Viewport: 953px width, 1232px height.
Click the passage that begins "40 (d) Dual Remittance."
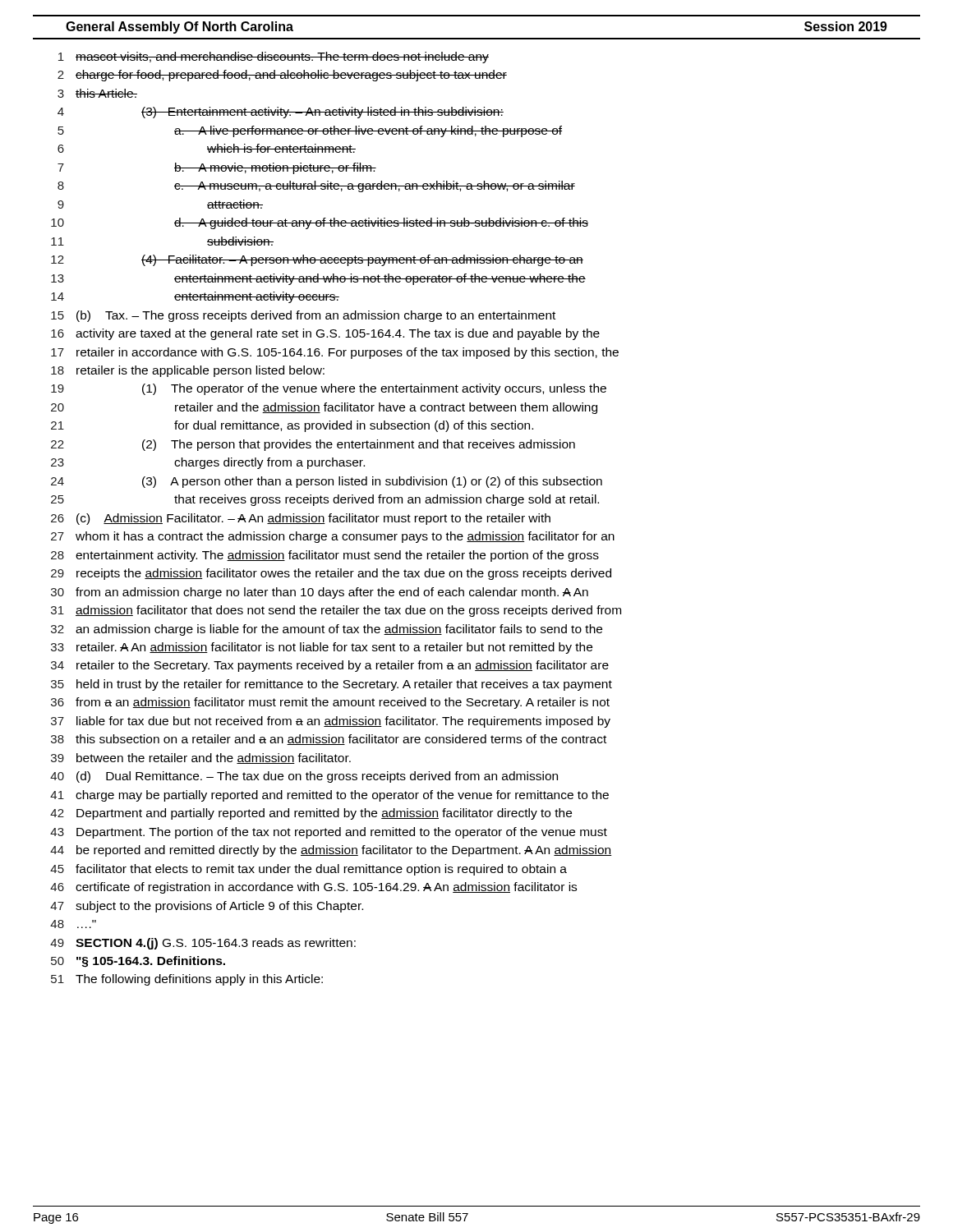pyautogui.click(x=476, y=841)
